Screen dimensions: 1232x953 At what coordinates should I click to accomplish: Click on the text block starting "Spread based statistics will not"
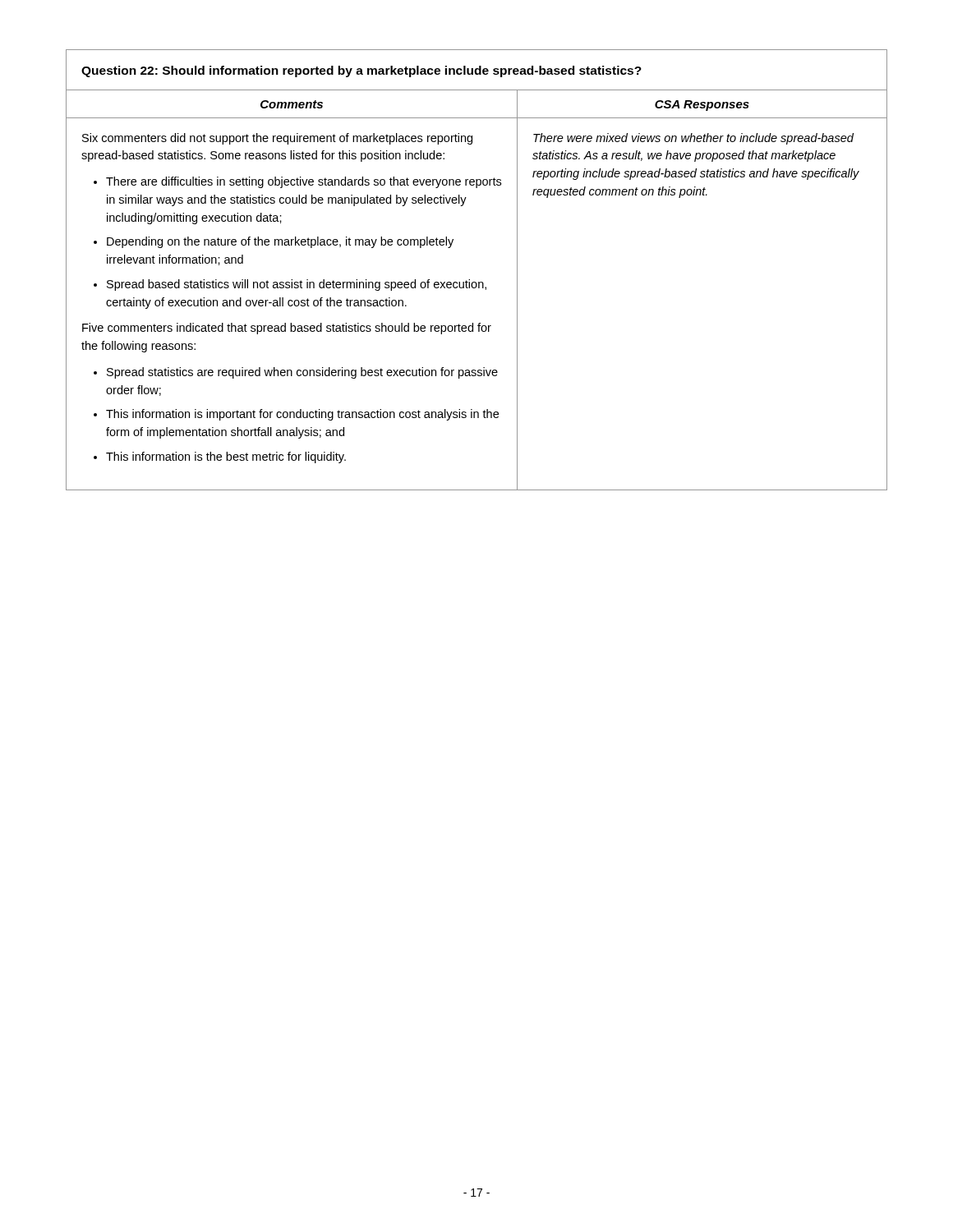(297, 293)
